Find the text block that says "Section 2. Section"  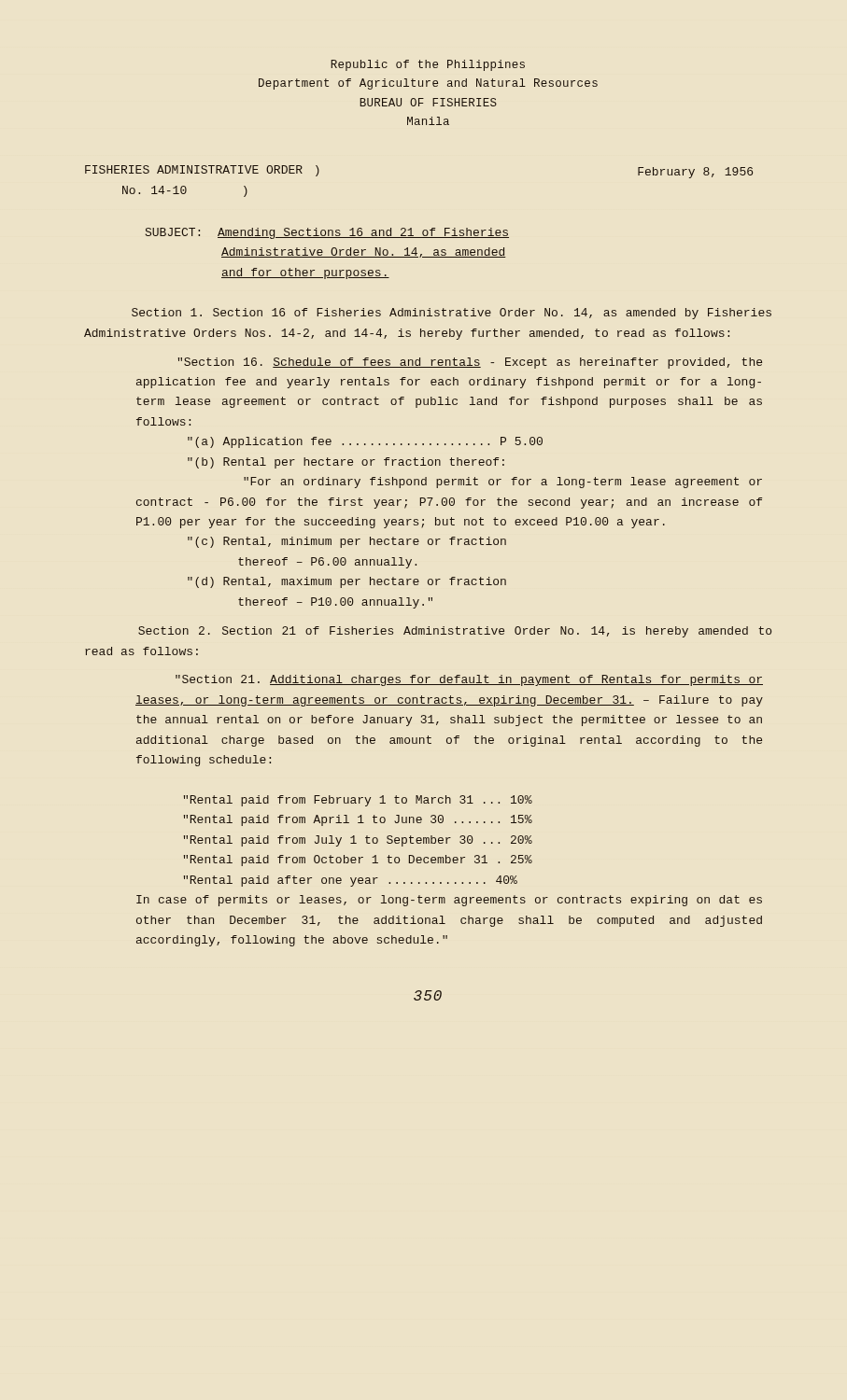coord(428,642)
